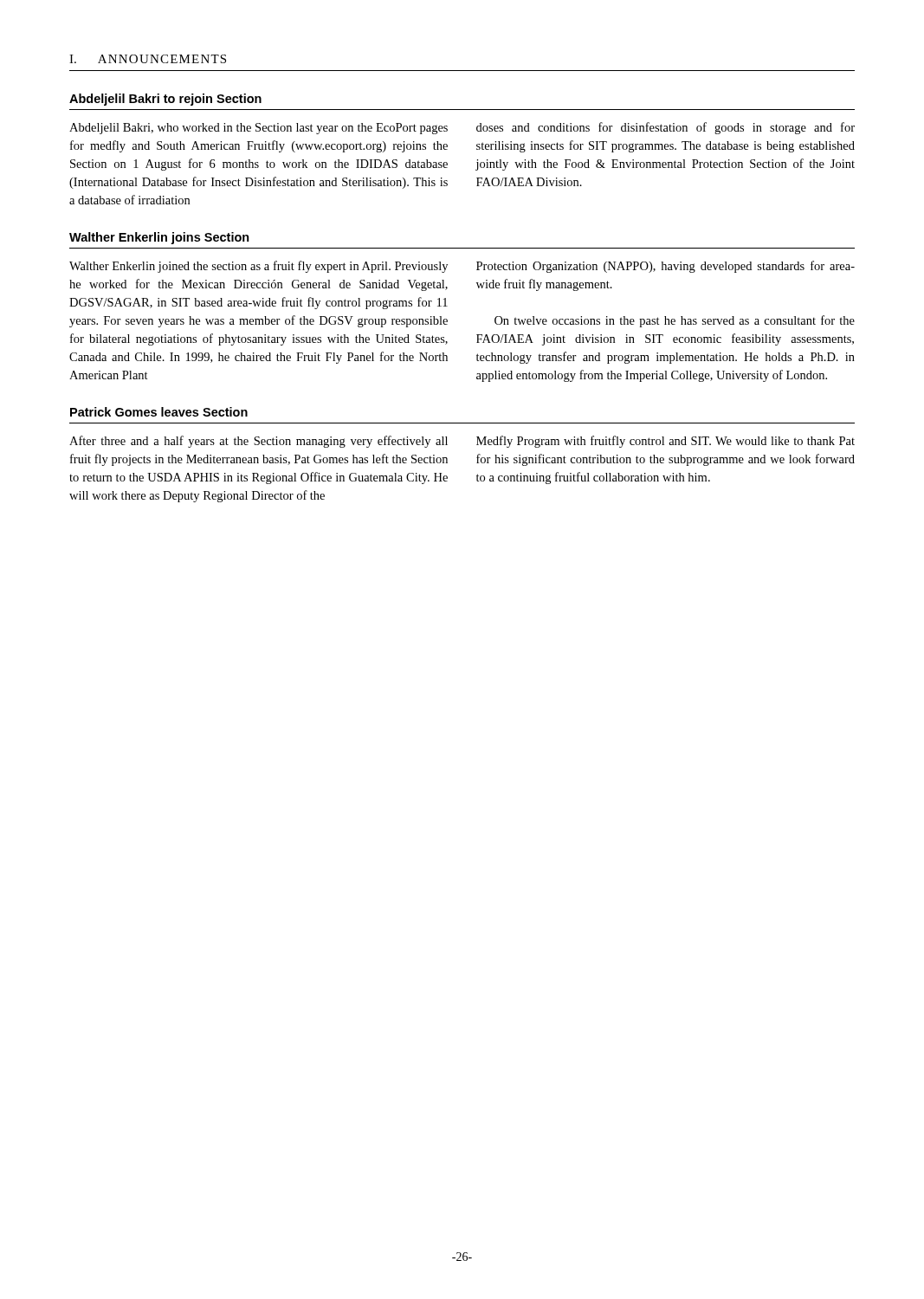
Task: Where is the passage that starts "Walther Enkerlin joined the"?
Action: click(258, 267)
